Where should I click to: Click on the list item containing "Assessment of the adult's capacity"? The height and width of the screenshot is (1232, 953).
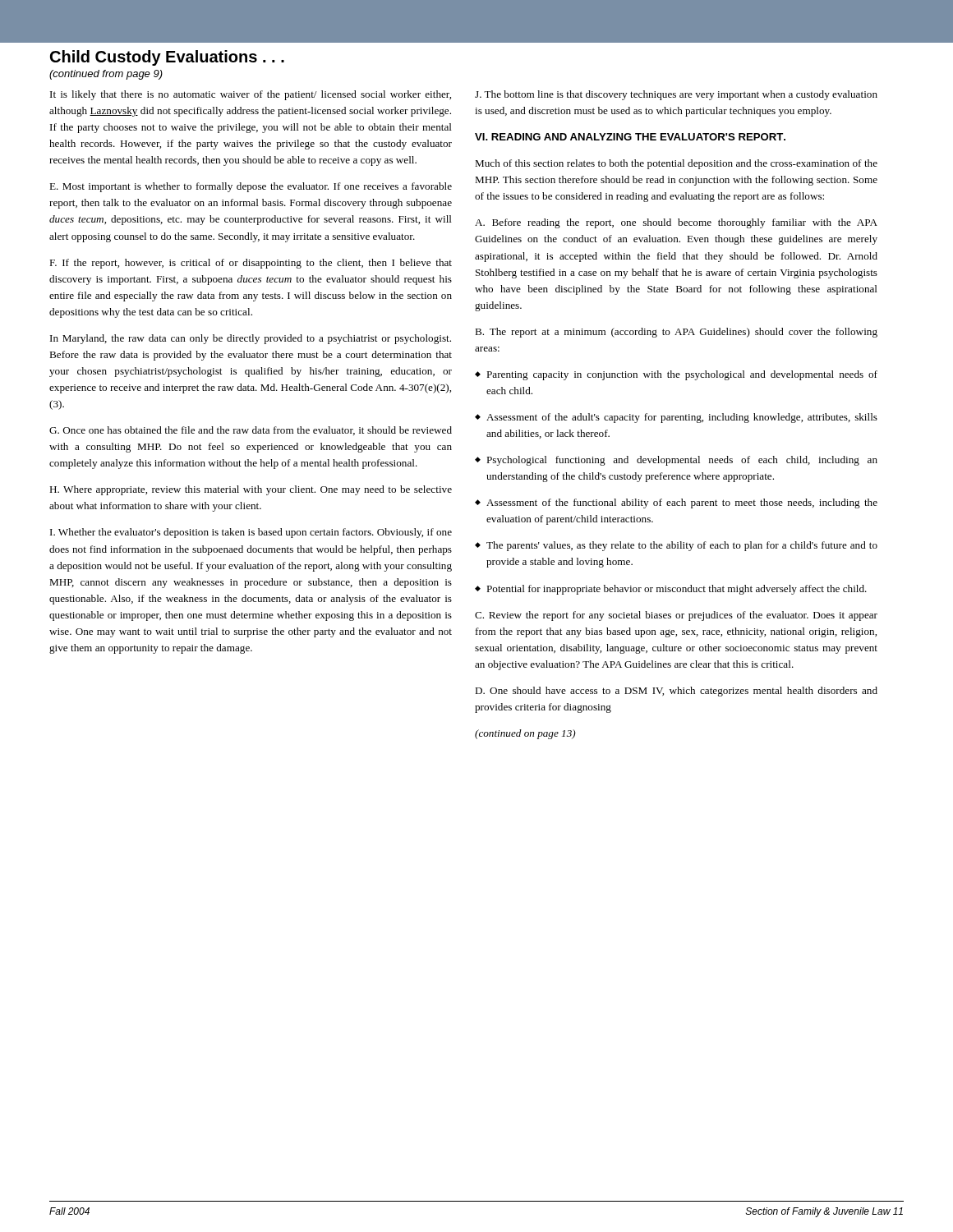pyautogui.click(x=676, y=426)
